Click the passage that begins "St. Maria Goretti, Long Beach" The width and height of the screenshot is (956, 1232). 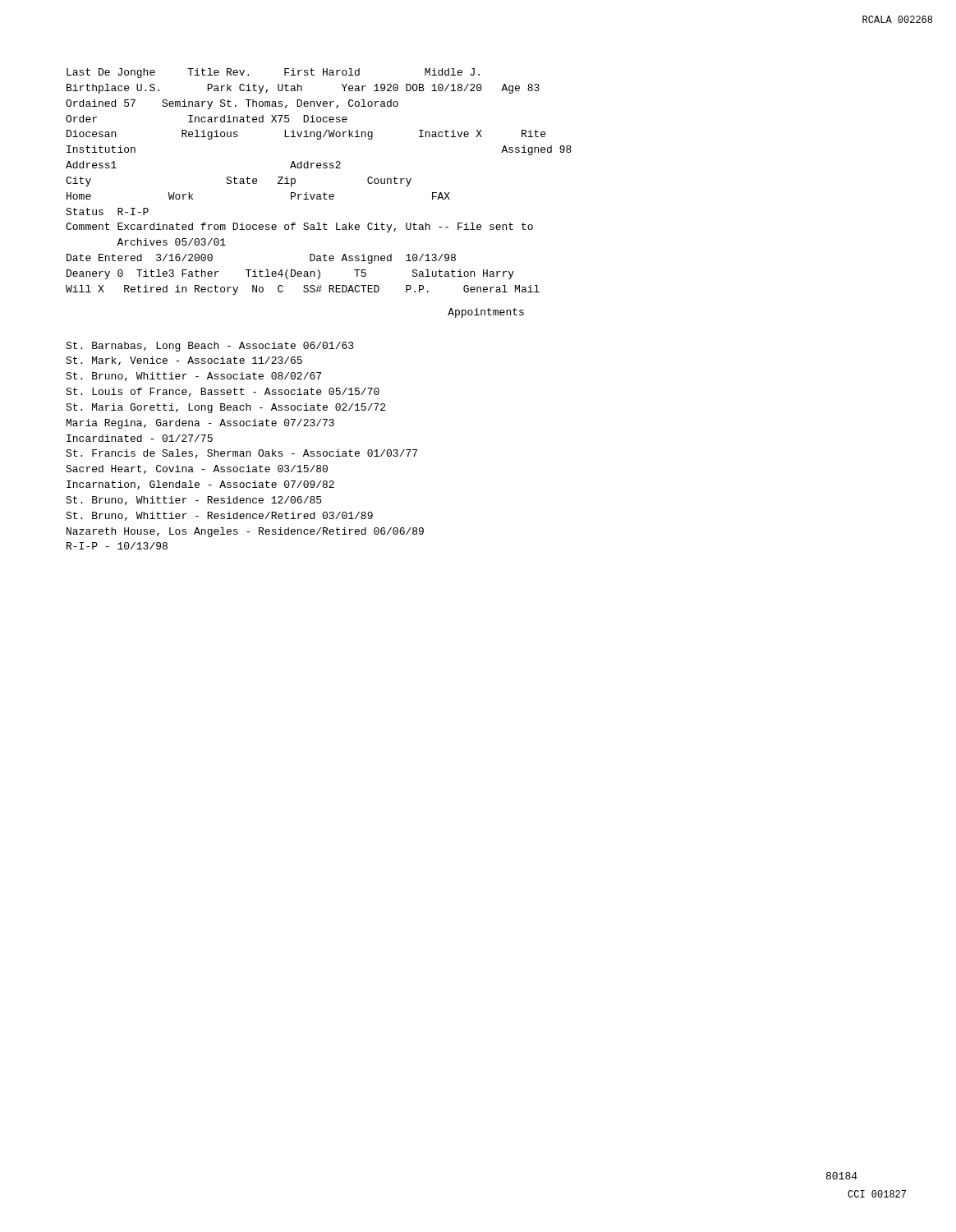coord(226,408)
